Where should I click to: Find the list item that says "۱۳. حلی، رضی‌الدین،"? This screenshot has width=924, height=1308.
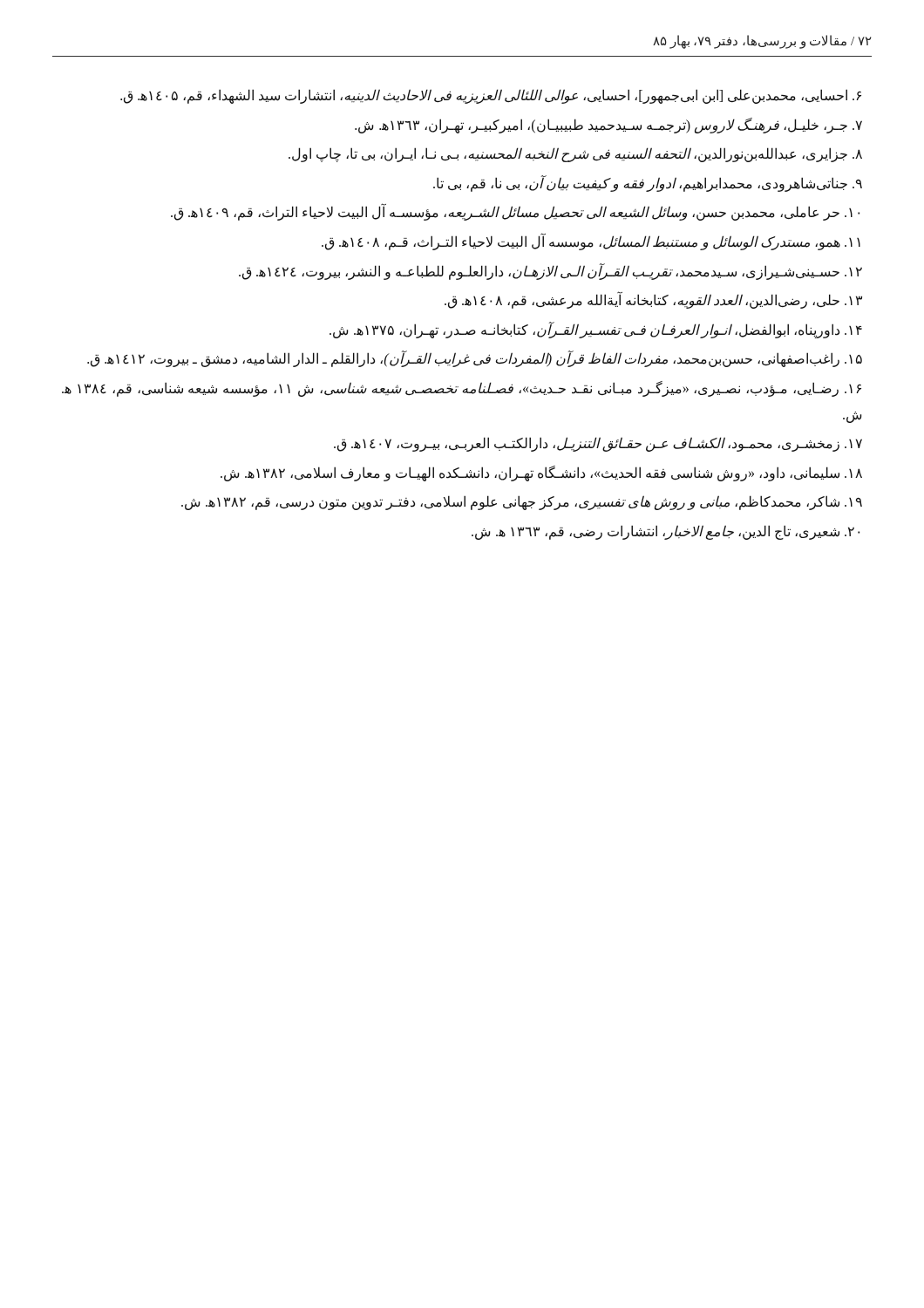pyautogui.click(x=653, y=301)
